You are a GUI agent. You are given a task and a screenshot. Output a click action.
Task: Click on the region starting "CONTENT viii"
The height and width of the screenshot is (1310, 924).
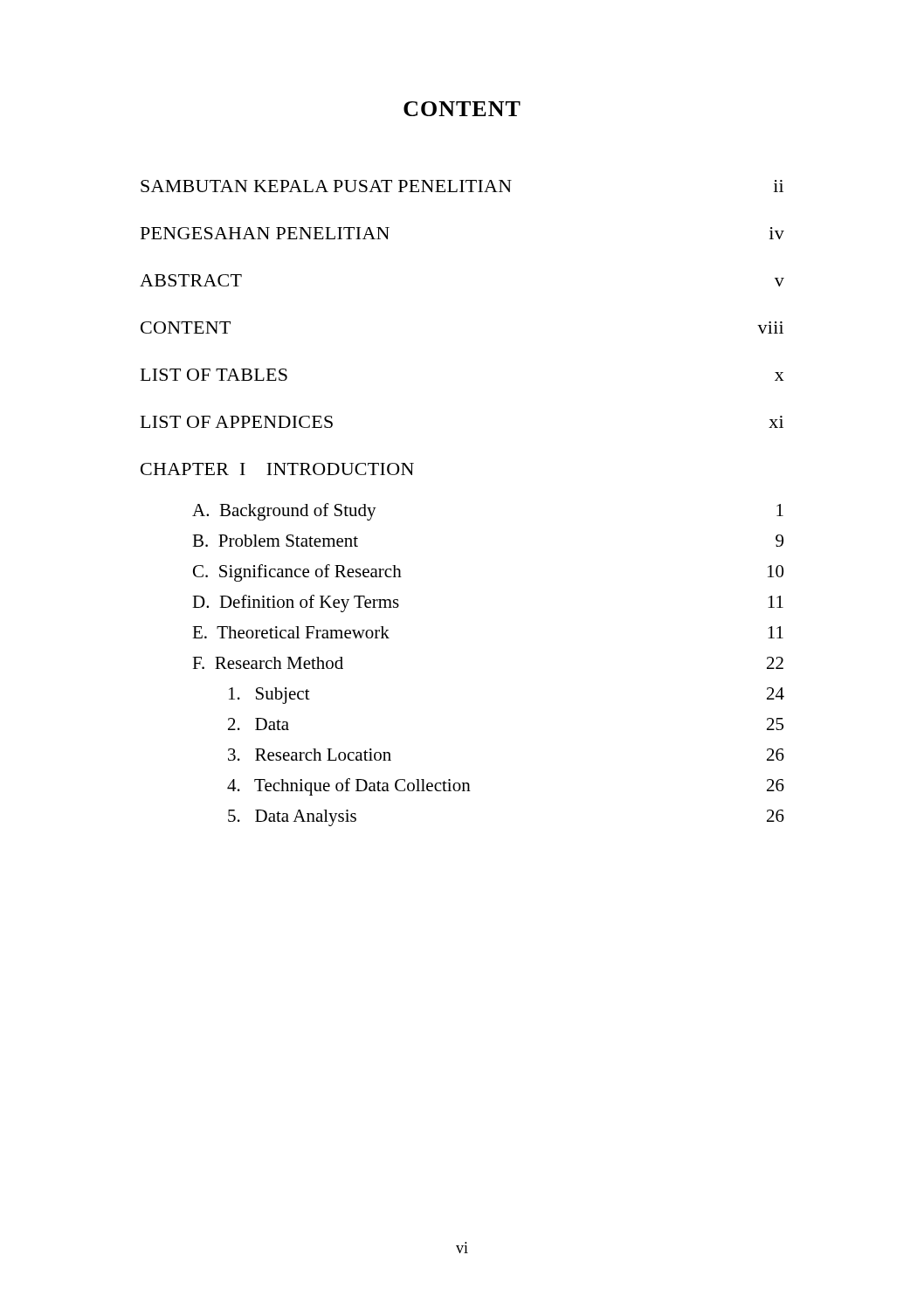pos(179,327)
